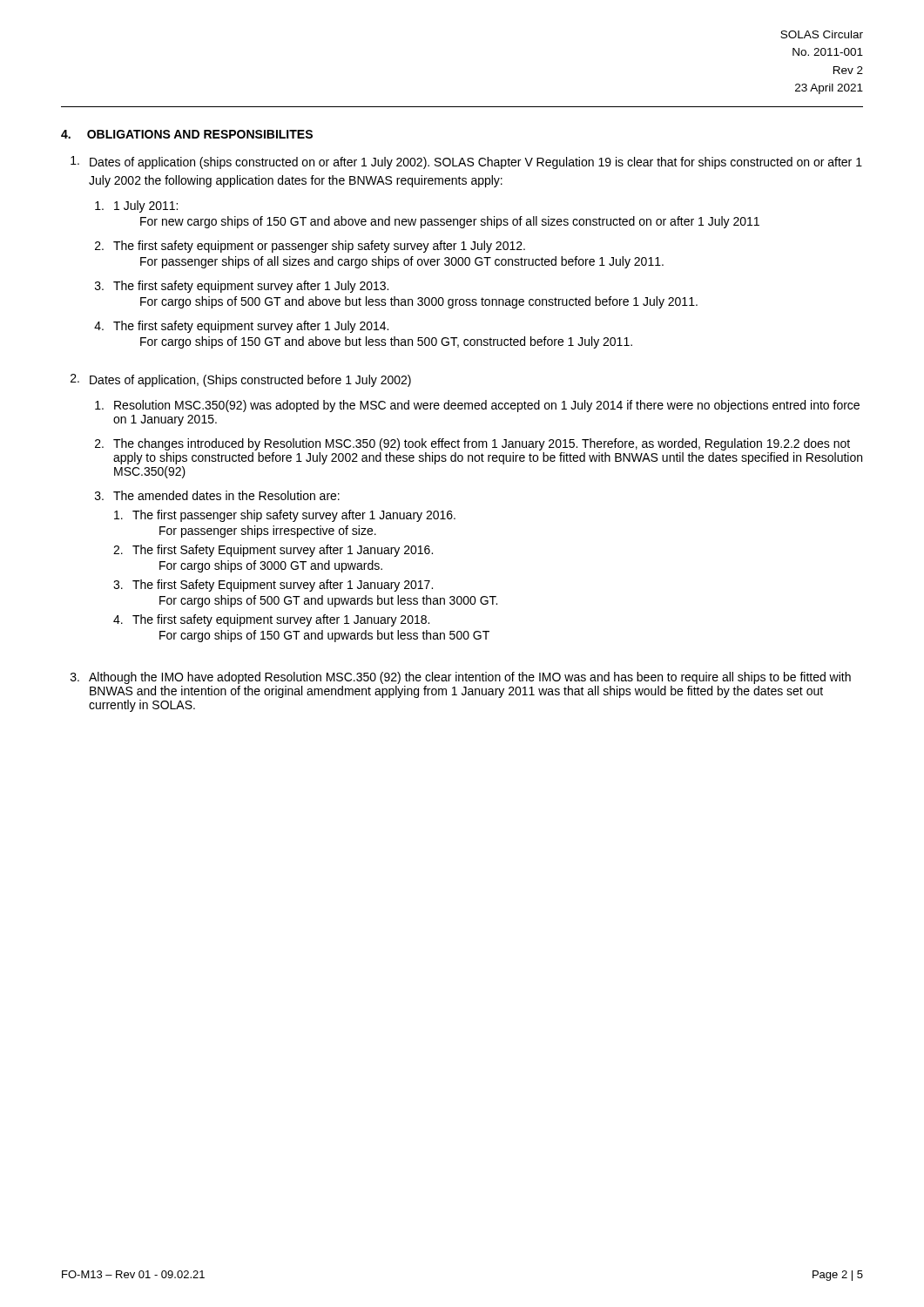Navigate to the region starting "Resolution MSC.350(92) was adopted by"
The height and width of the screenshot is (1307, 924).
487,412
